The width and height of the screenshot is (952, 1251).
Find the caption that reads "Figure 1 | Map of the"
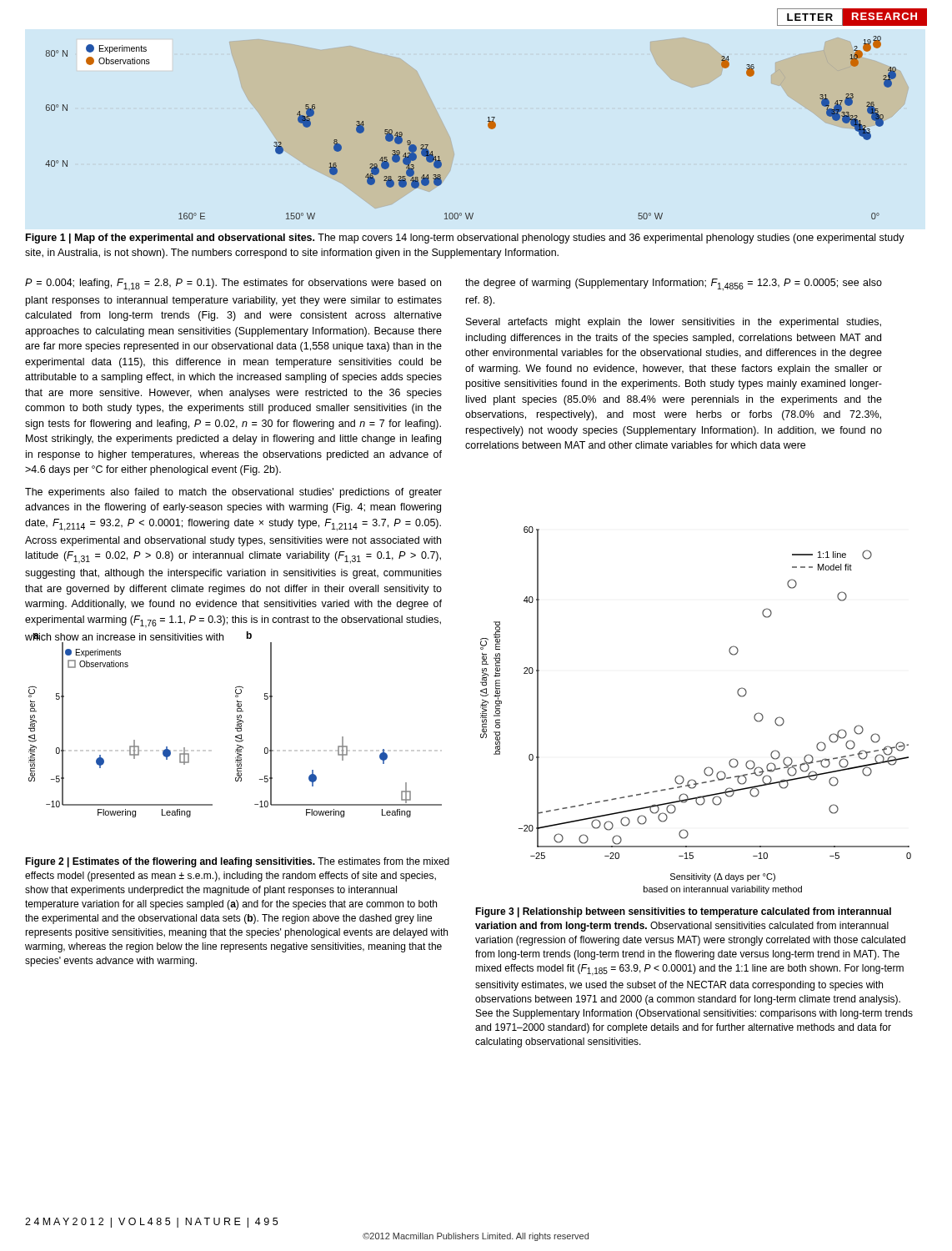[x=465, y=245]
